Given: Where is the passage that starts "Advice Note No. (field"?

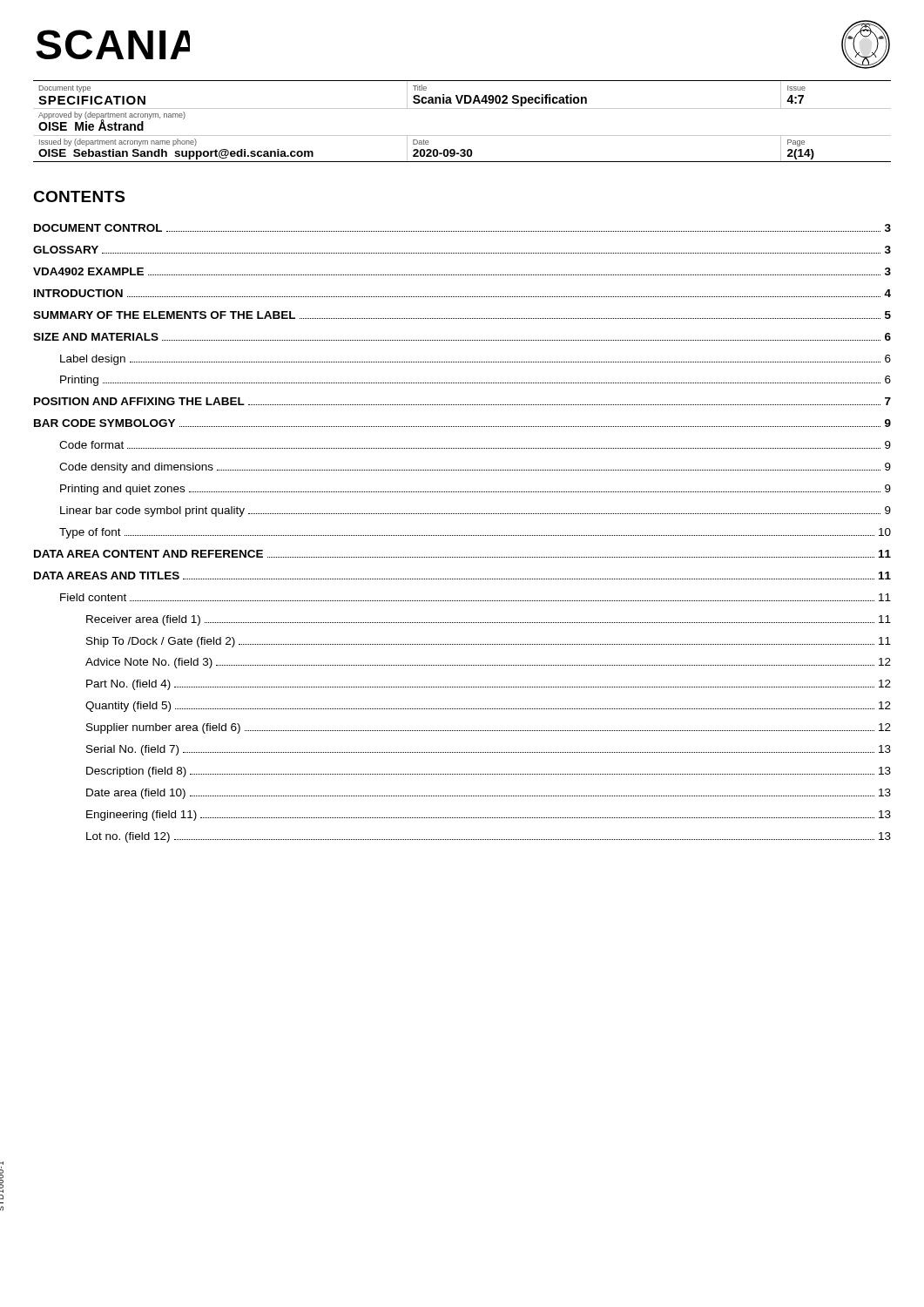Looking at the screenshot, I should click(x=488, y=663).
